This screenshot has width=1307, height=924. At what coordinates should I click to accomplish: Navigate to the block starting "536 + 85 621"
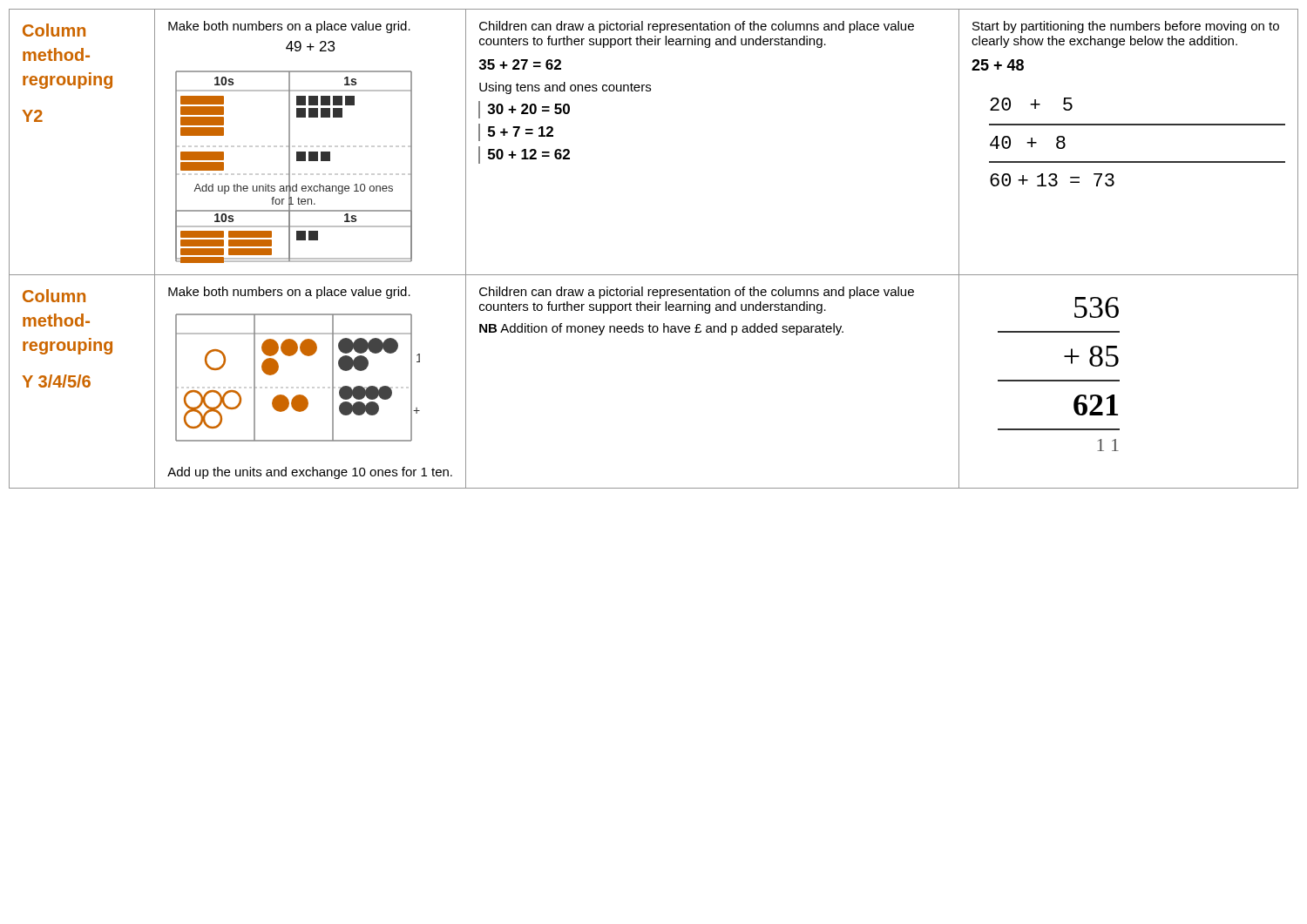[x=1097, y=307]
